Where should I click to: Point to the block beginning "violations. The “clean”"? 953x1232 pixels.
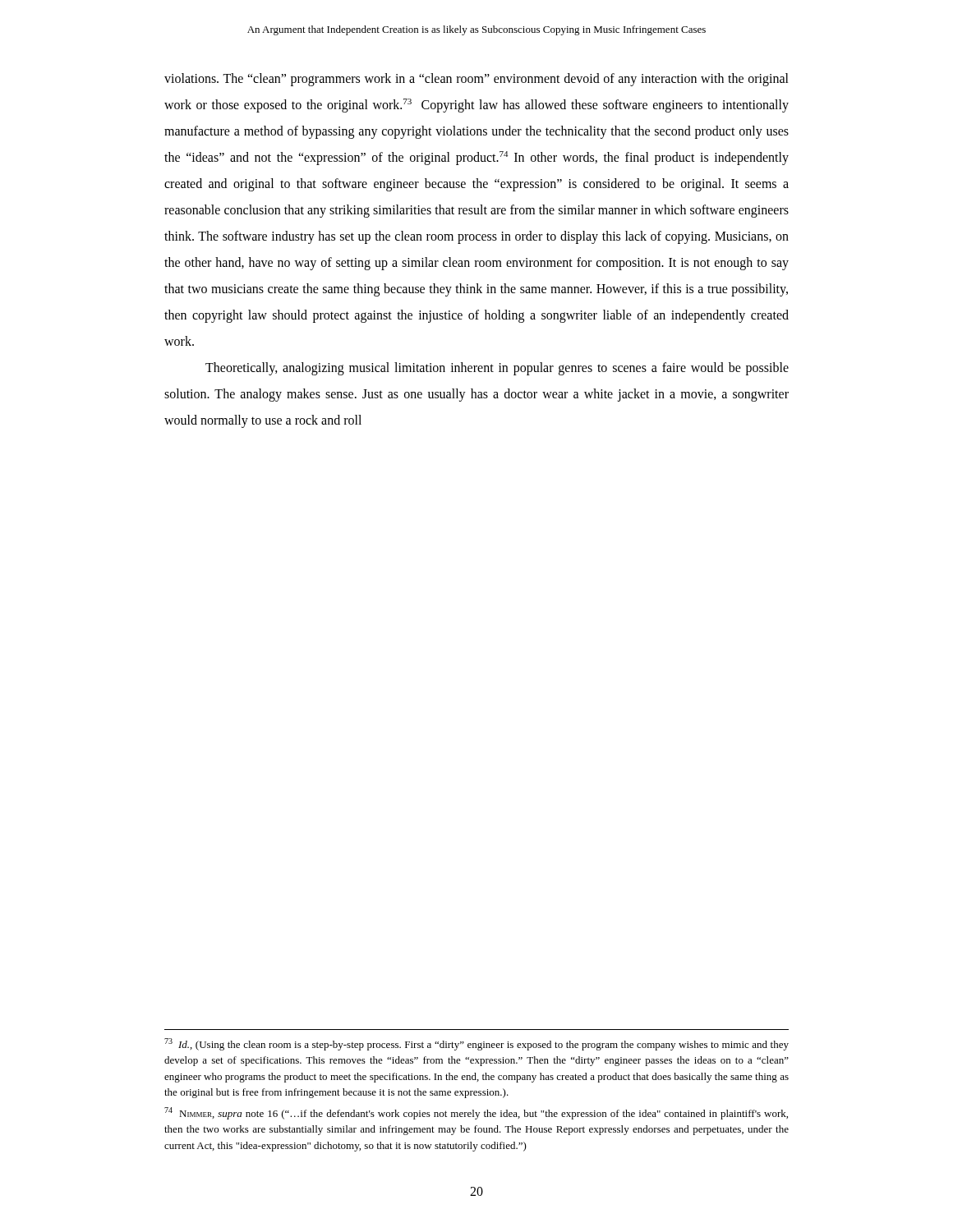476,210
